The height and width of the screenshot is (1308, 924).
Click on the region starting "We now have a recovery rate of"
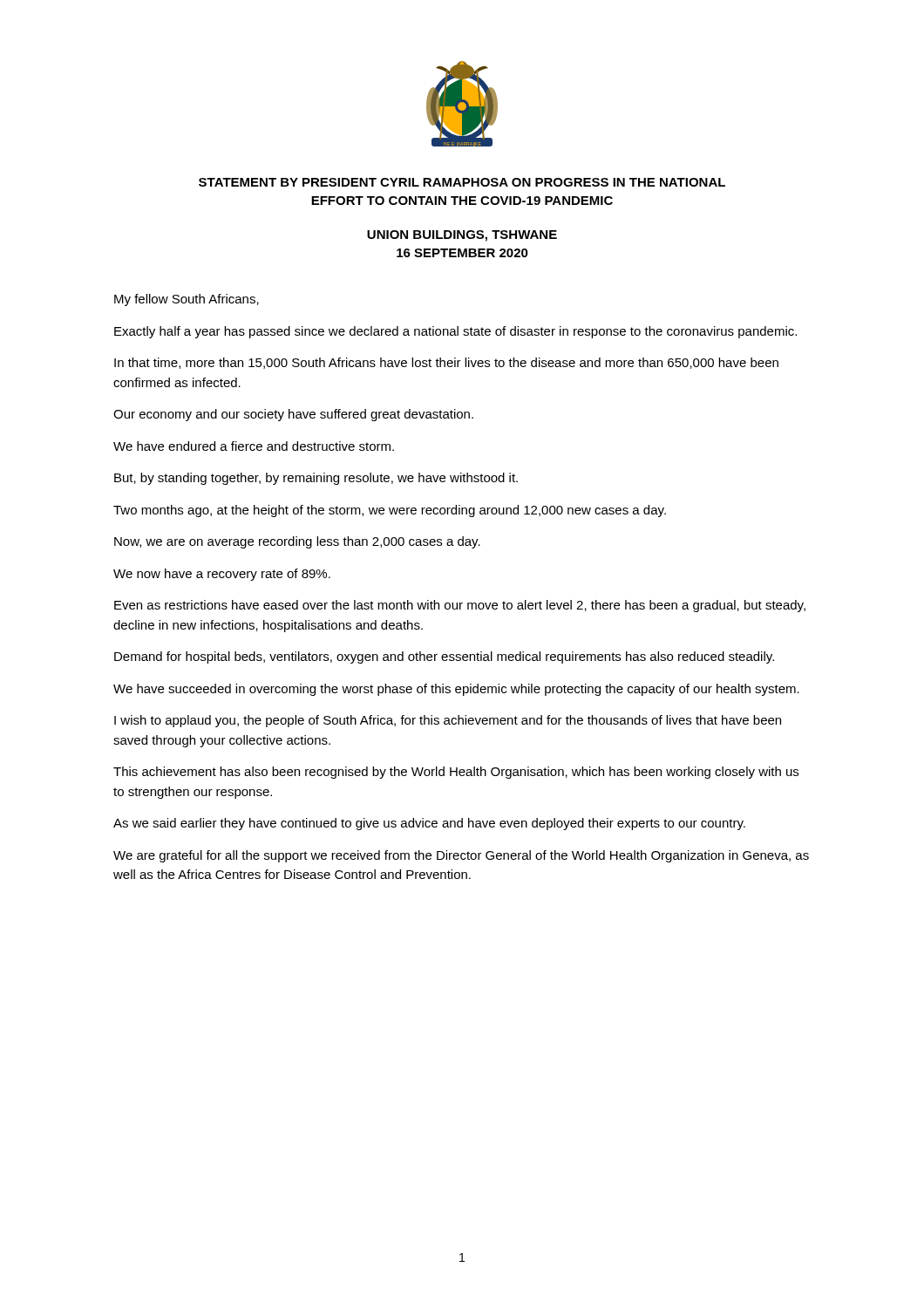coord(222,573)
